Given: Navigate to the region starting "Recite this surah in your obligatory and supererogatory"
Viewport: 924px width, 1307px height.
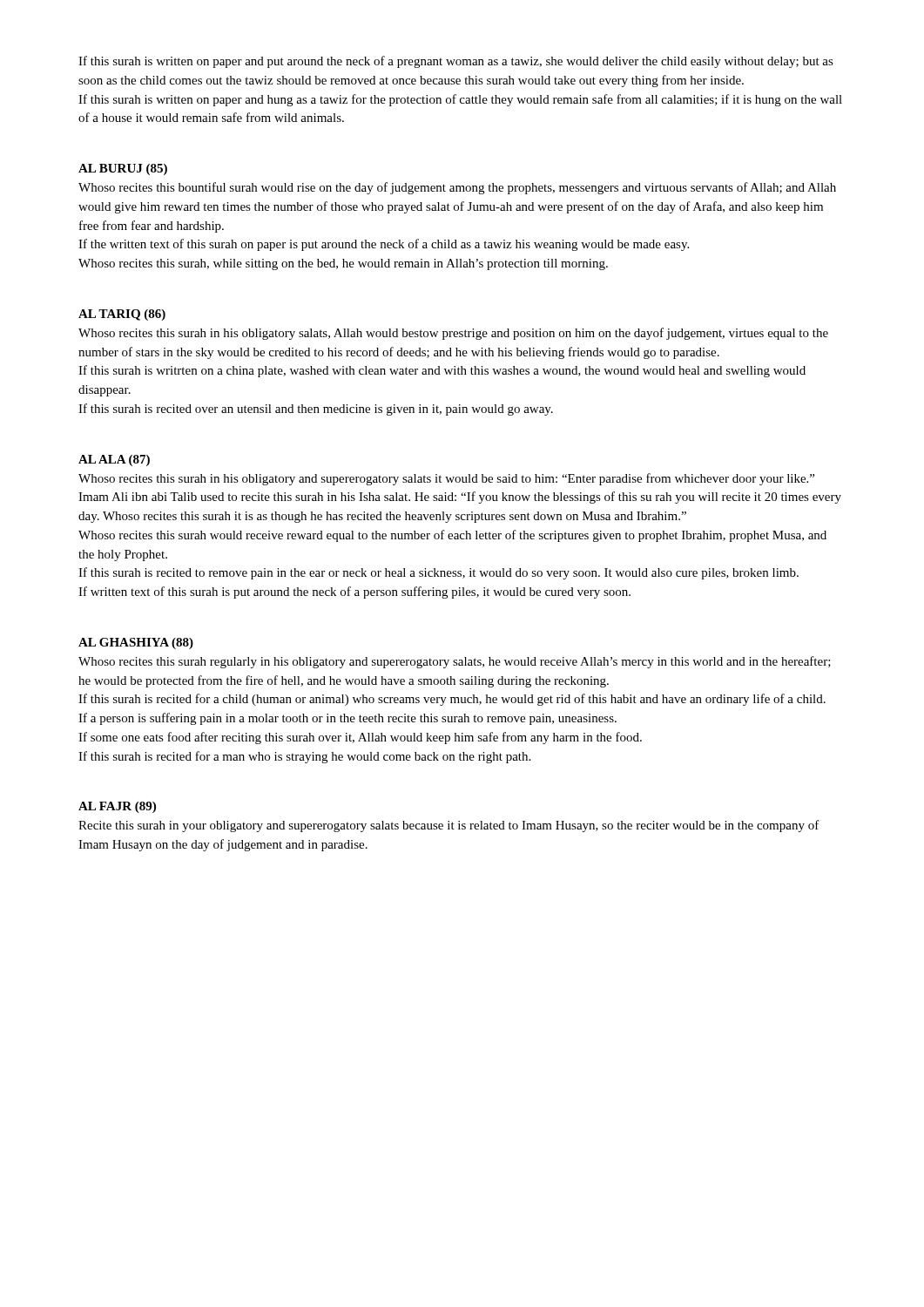Looking at the screenshot, I should [x=462, y=836].
